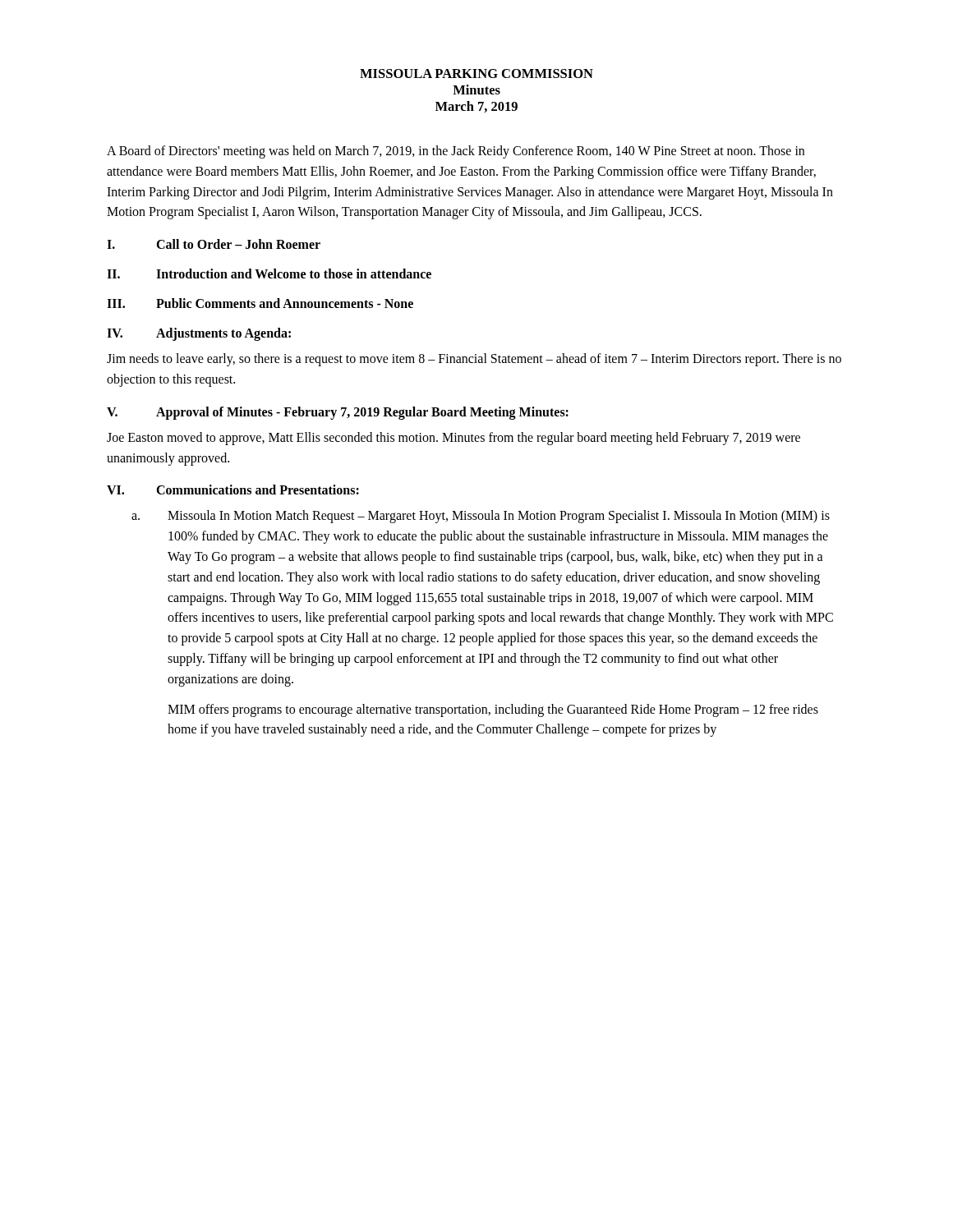
Task: Click on the passage starting "Jim needs to leave"
Action: [x=474, y=369]
